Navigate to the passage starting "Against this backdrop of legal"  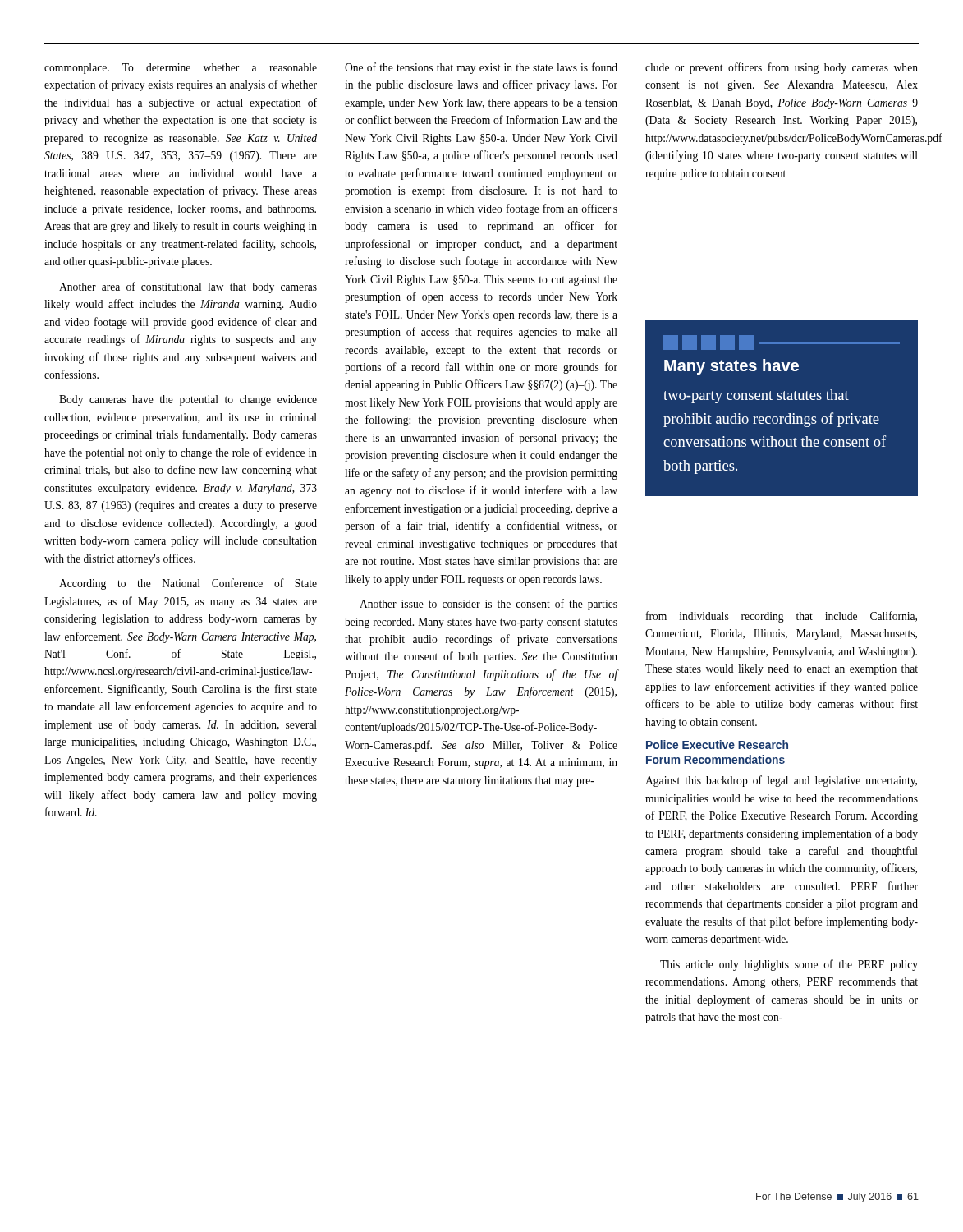point(782,860)
